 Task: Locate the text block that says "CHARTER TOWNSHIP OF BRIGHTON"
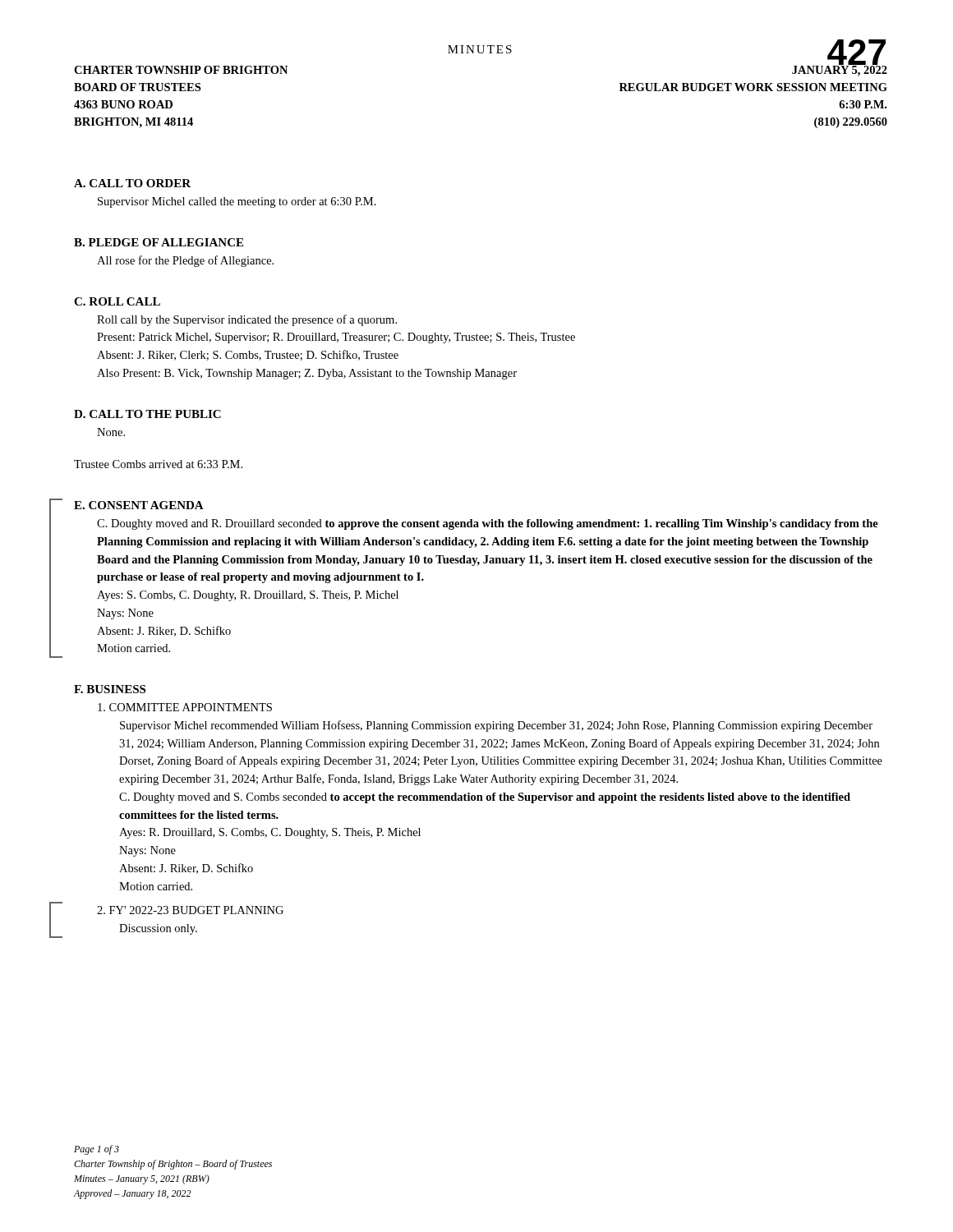point(195,69)
